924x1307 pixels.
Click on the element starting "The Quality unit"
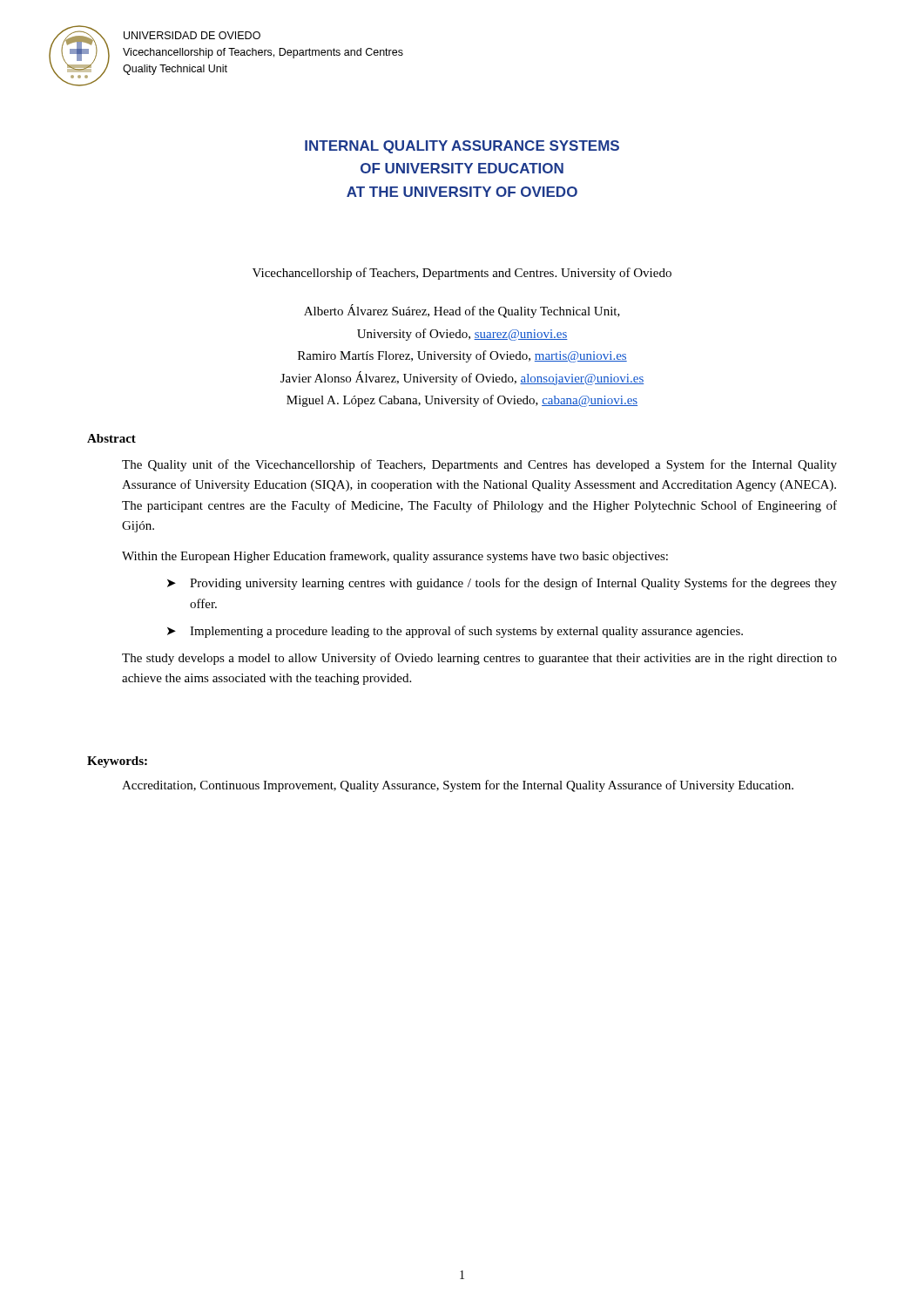point(479,495)
